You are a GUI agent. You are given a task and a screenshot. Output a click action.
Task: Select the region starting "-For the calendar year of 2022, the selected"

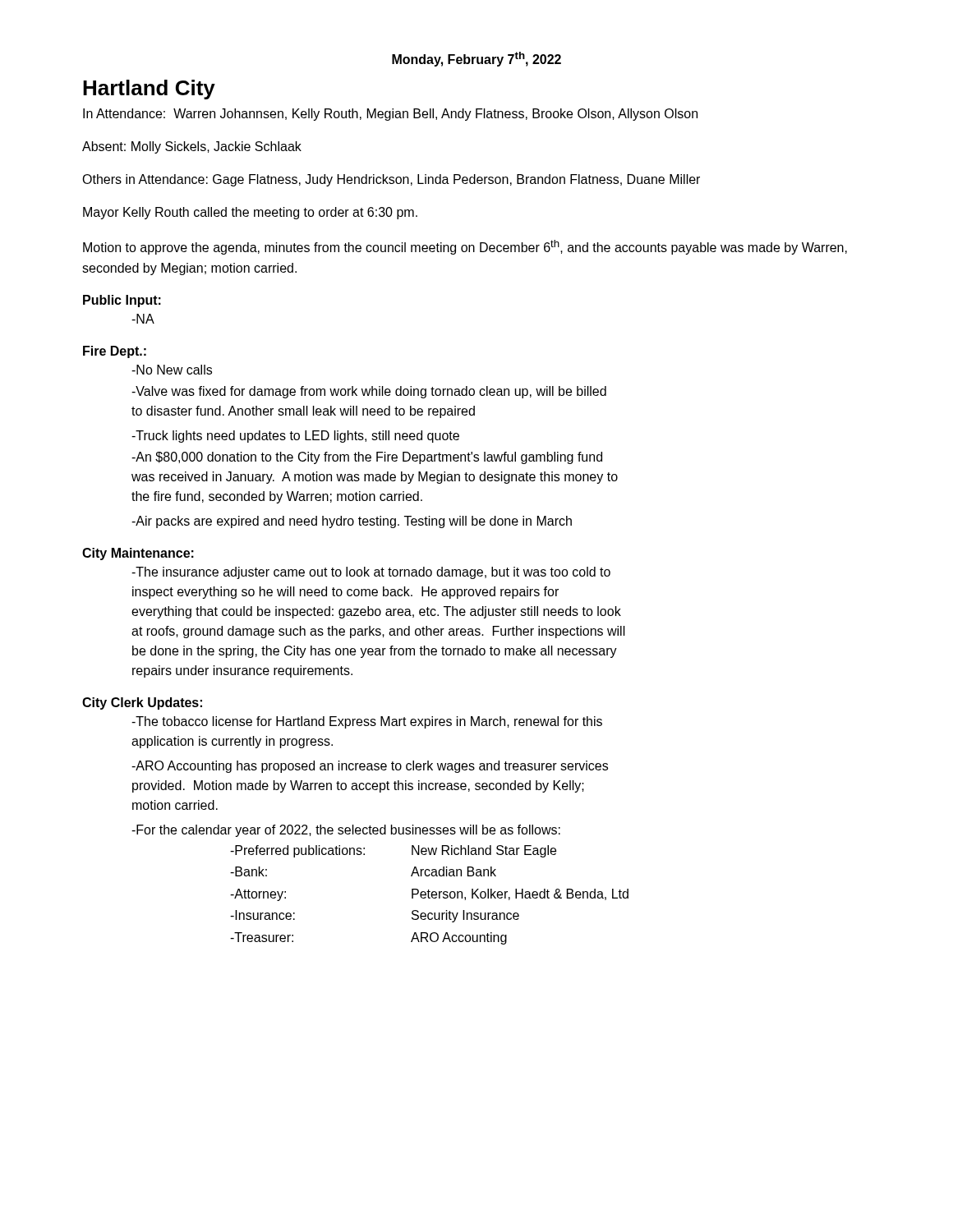tap(501, 886)
